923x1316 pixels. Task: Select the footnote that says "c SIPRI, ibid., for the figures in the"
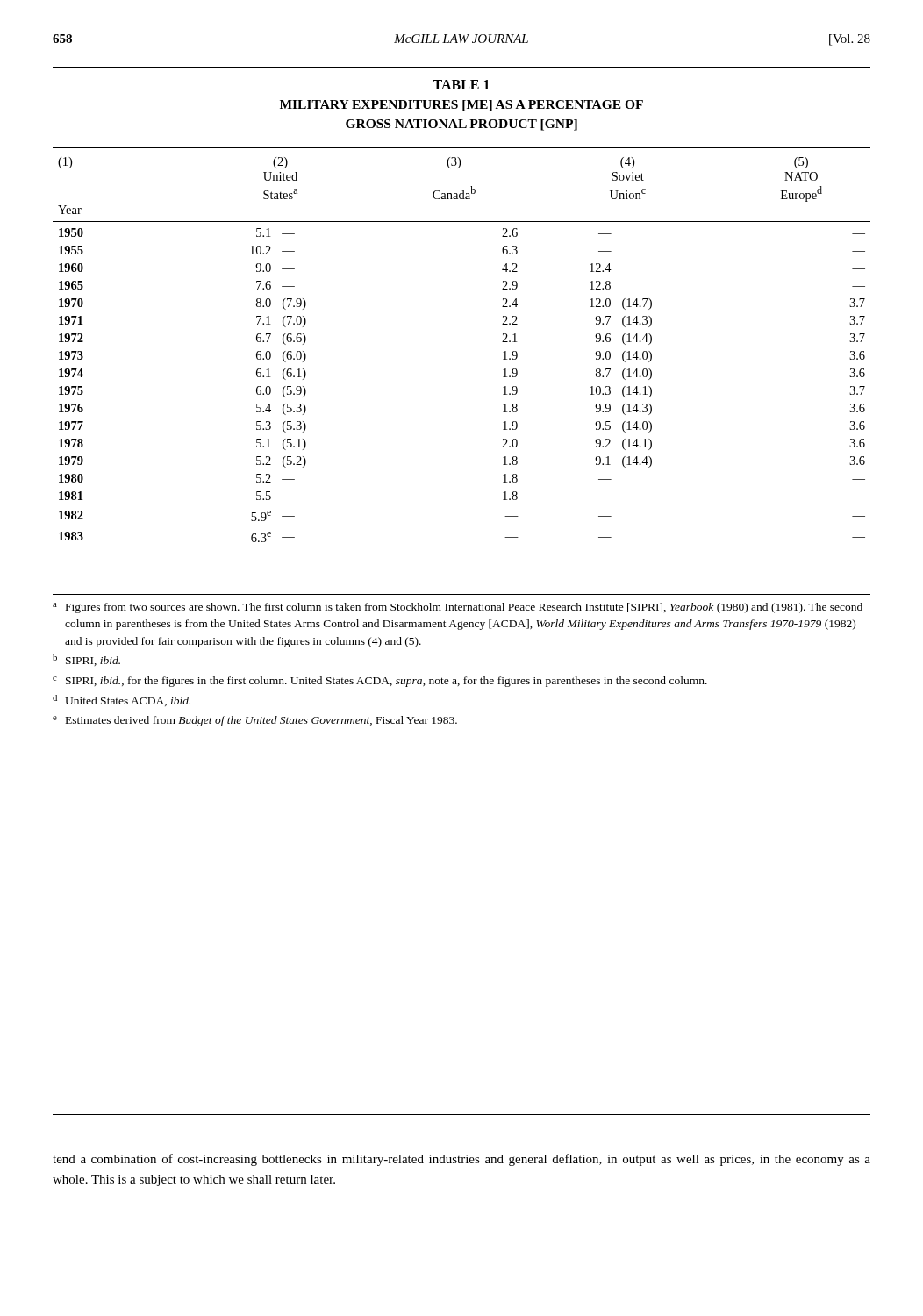coord(462,681)
